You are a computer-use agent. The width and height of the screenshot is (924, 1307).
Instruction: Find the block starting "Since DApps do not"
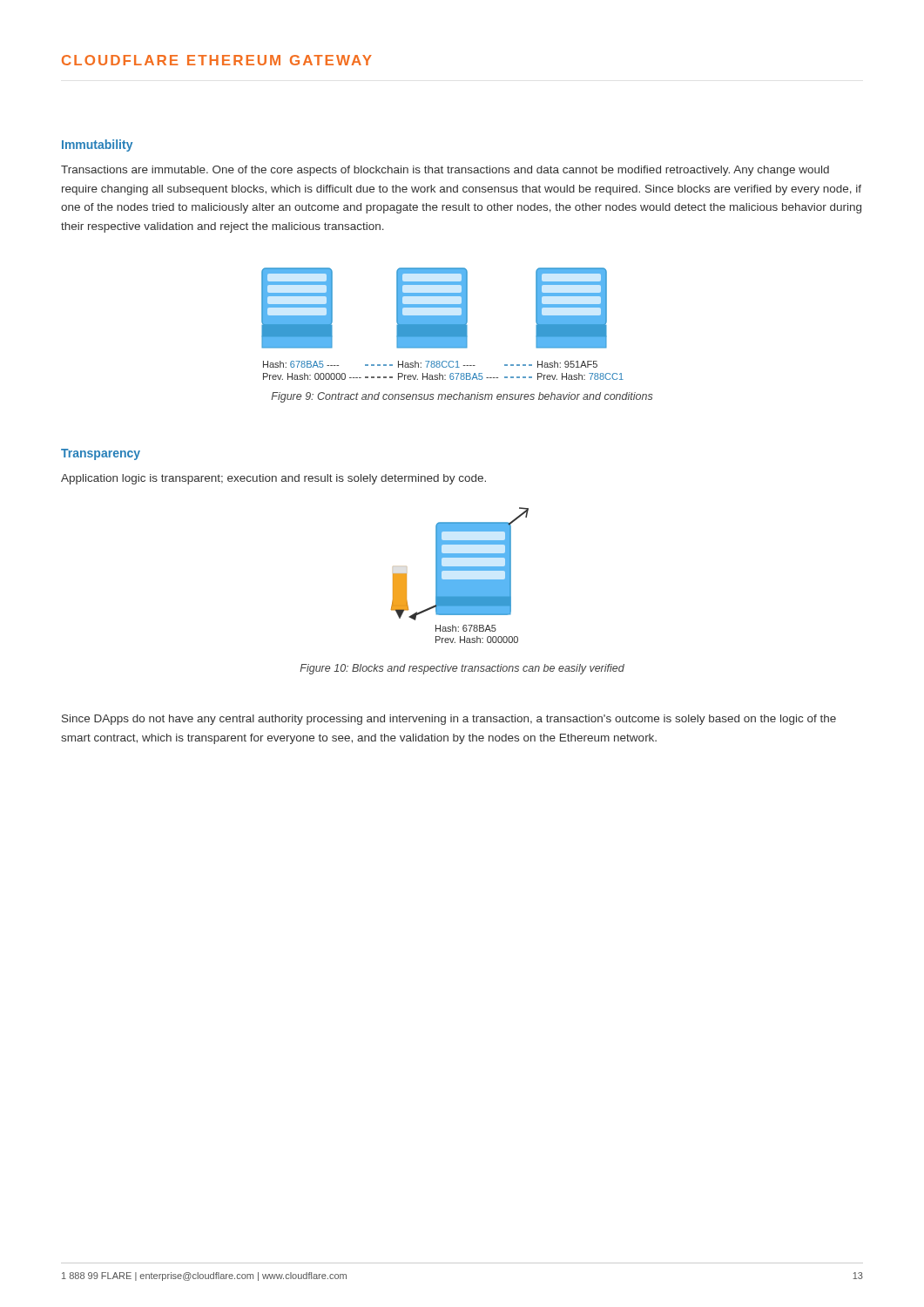coord(449,728)
